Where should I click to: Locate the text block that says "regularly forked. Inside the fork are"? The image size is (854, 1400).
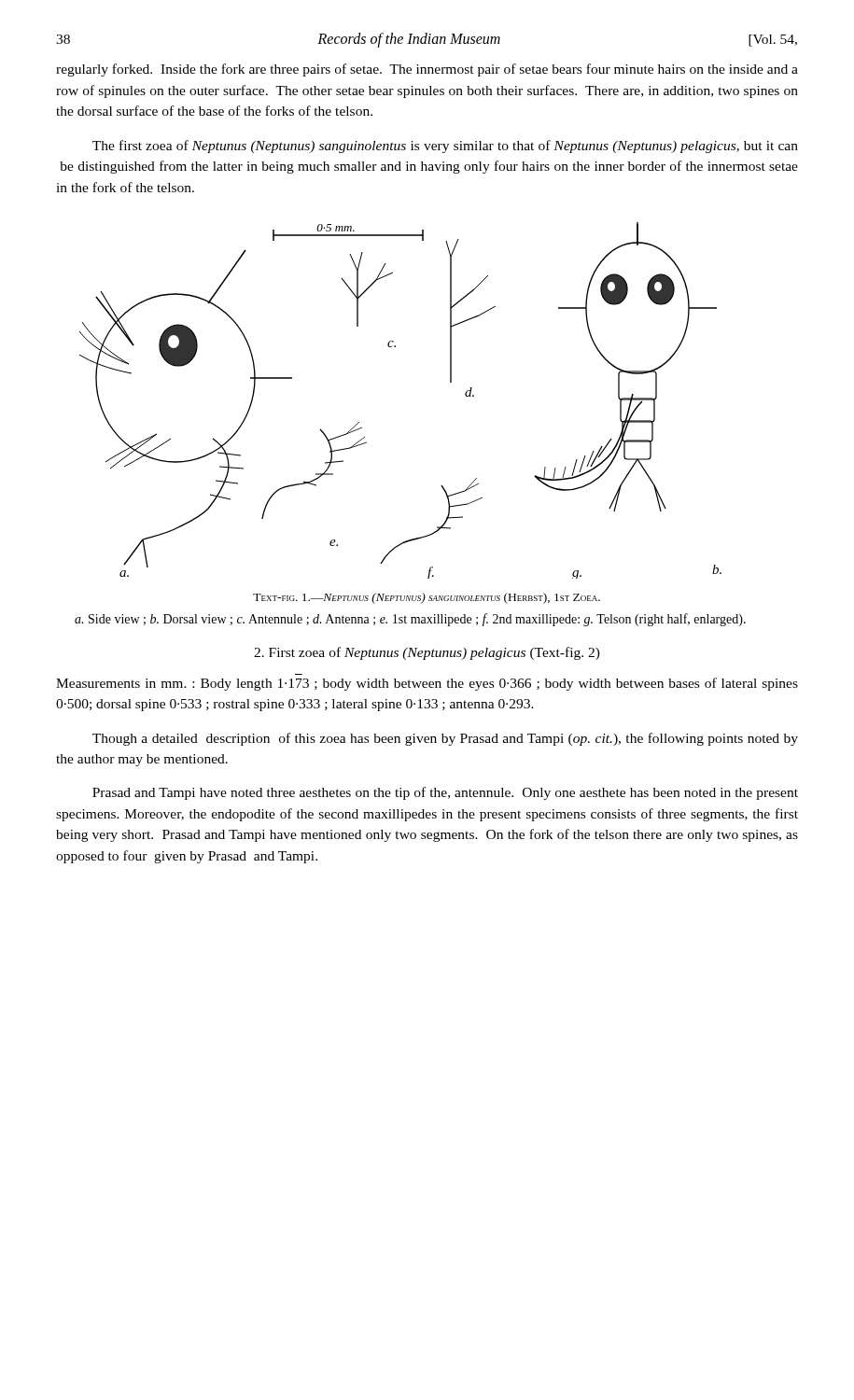pyautogui.click(x=427, y=91)
